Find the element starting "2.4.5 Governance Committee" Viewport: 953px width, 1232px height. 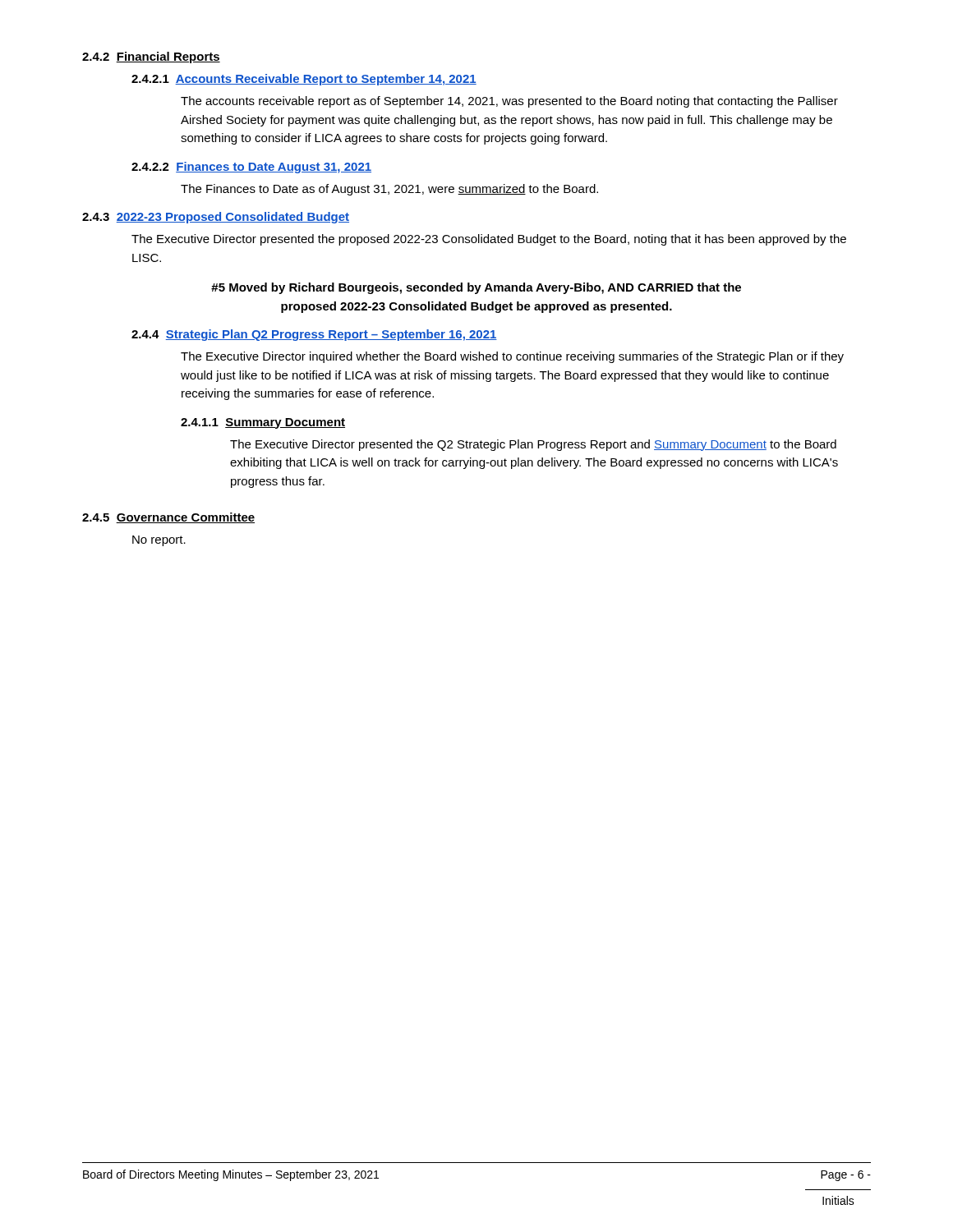[168, 517]
